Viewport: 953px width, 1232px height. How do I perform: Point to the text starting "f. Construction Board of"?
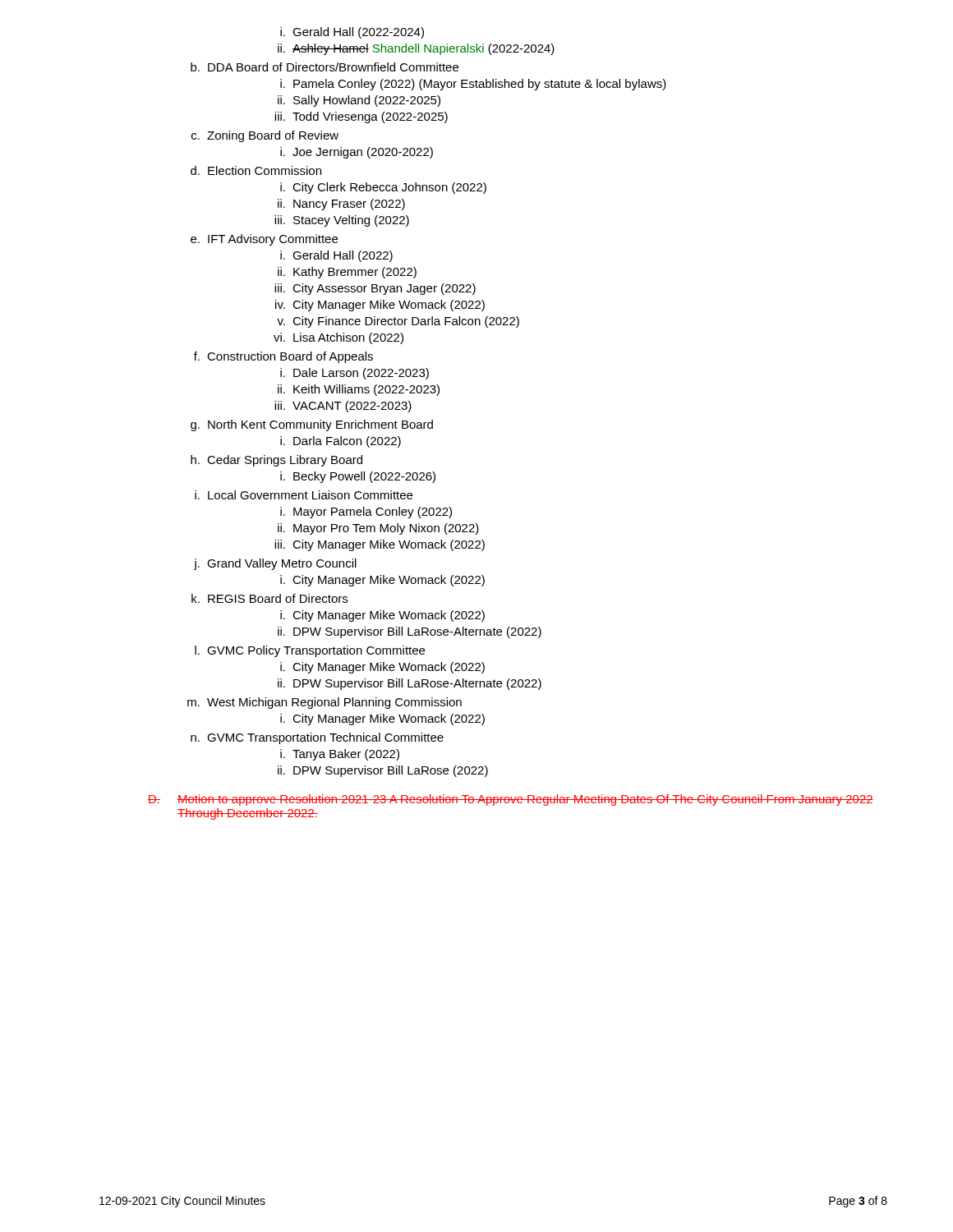[x=277, y=356]
